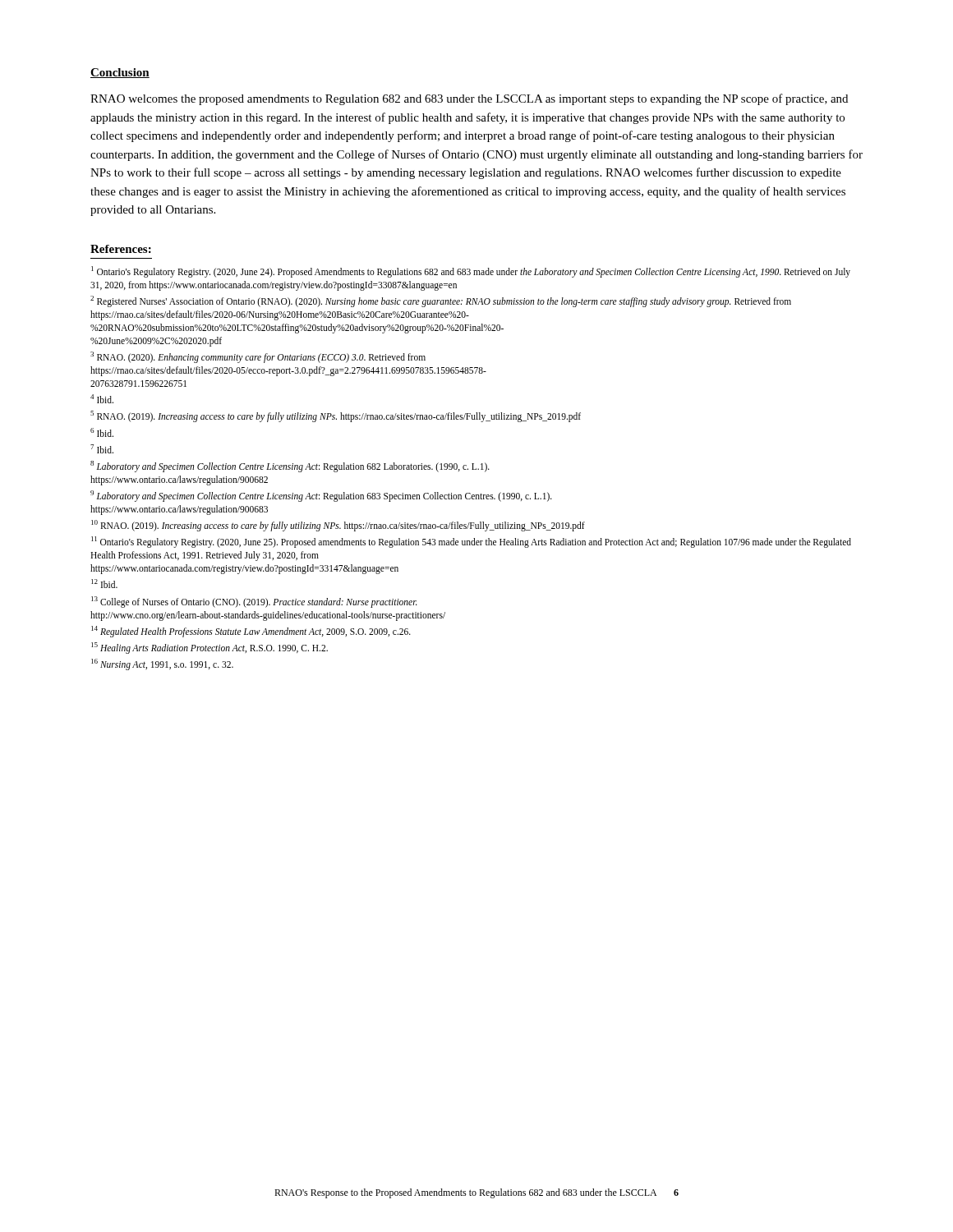Image resolution: width=953 pixels, height=1232 pixels.
Task: Click the passage that begins "8 Laboratory and Specimen"
Action: point(290,472)
